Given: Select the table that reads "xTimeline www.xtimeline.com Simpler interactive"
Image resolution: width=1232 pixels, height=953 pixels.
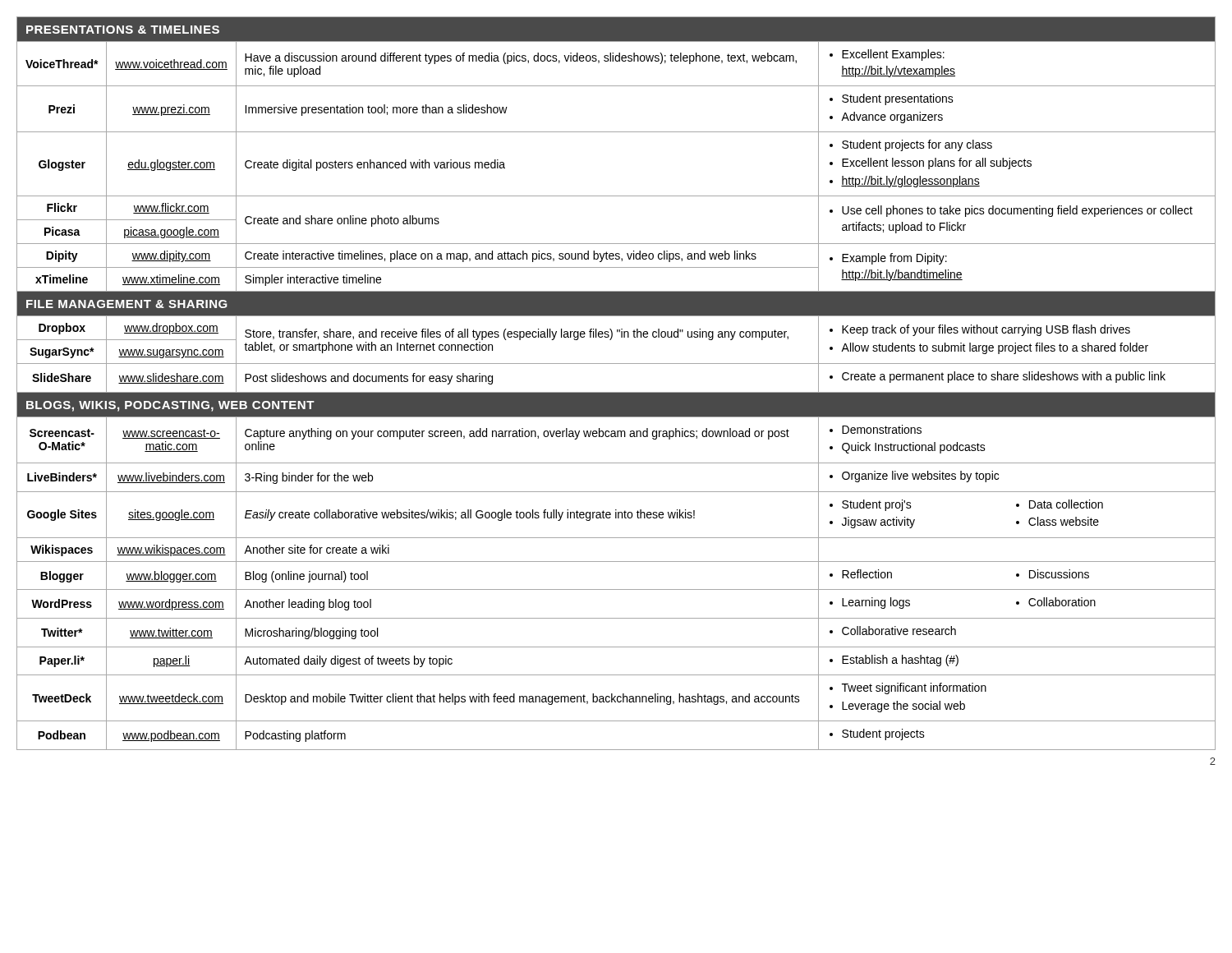Looking at the screenshot, I should 616,279.
